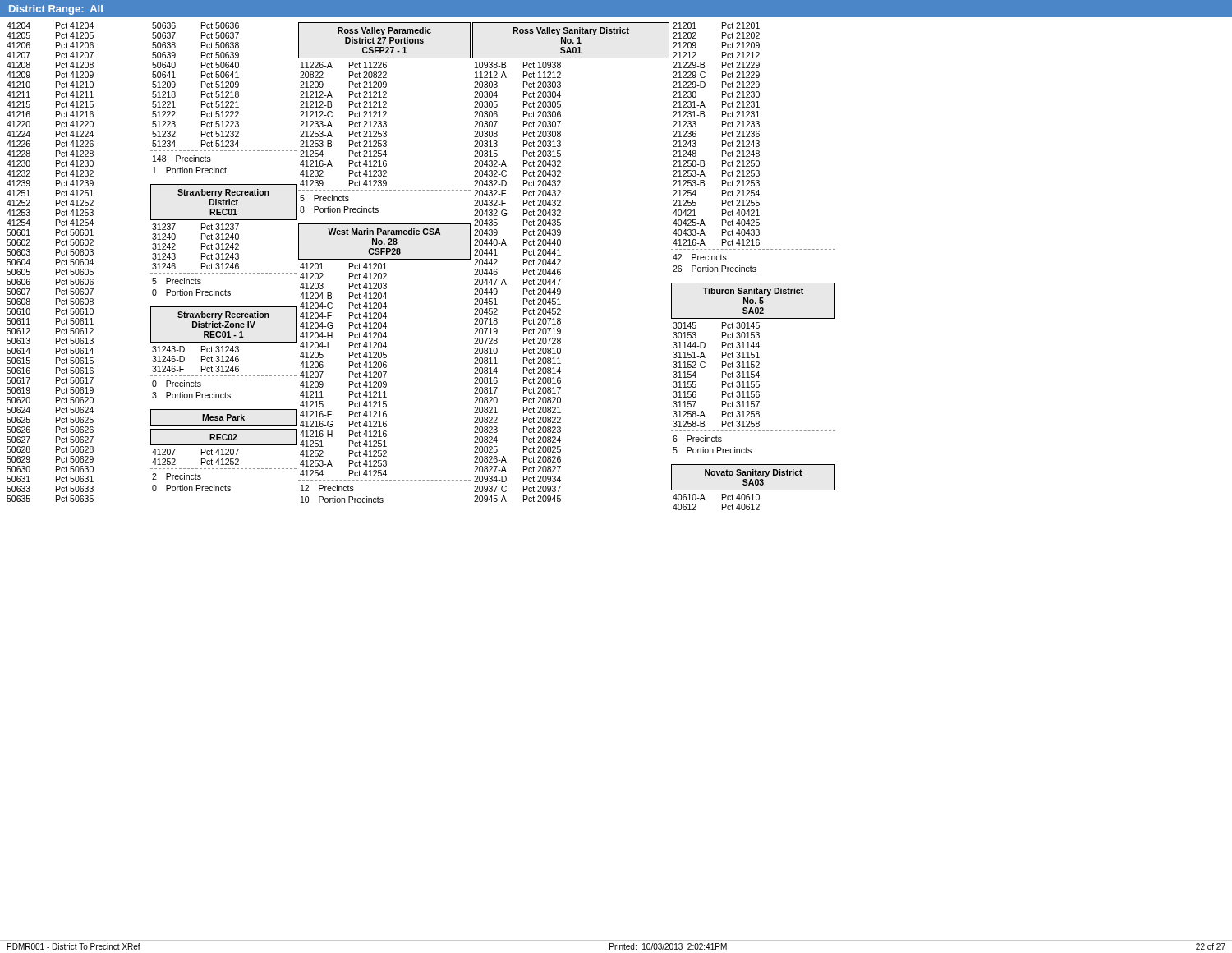Image resolution: width=1232 pixels, height=953 pixels.
Task: Locate the table with the text "REC02"
Action: coord(223,437)
